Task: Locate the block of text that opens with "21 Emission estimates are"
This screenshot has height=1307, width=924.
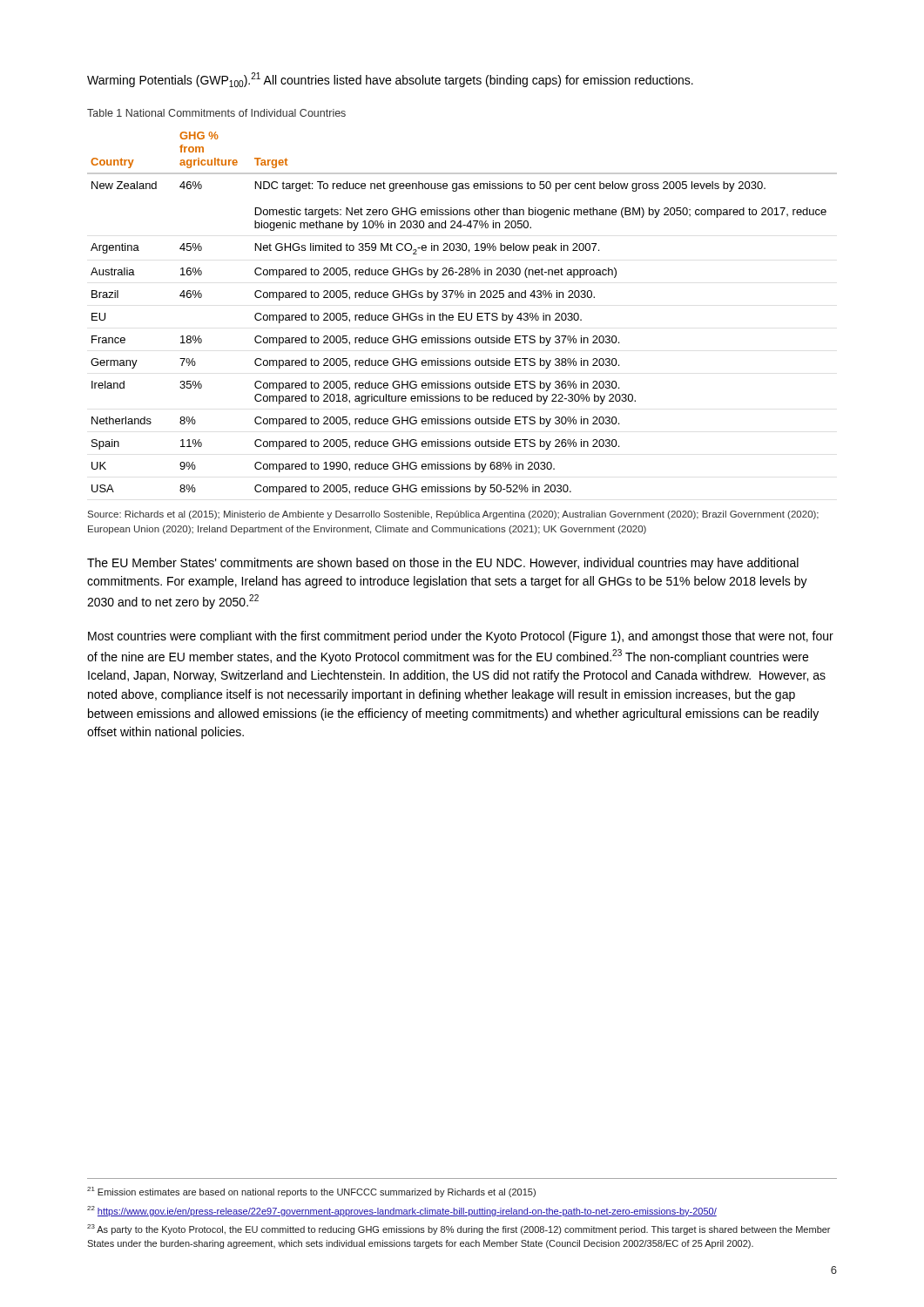Action: (312, 1191)
